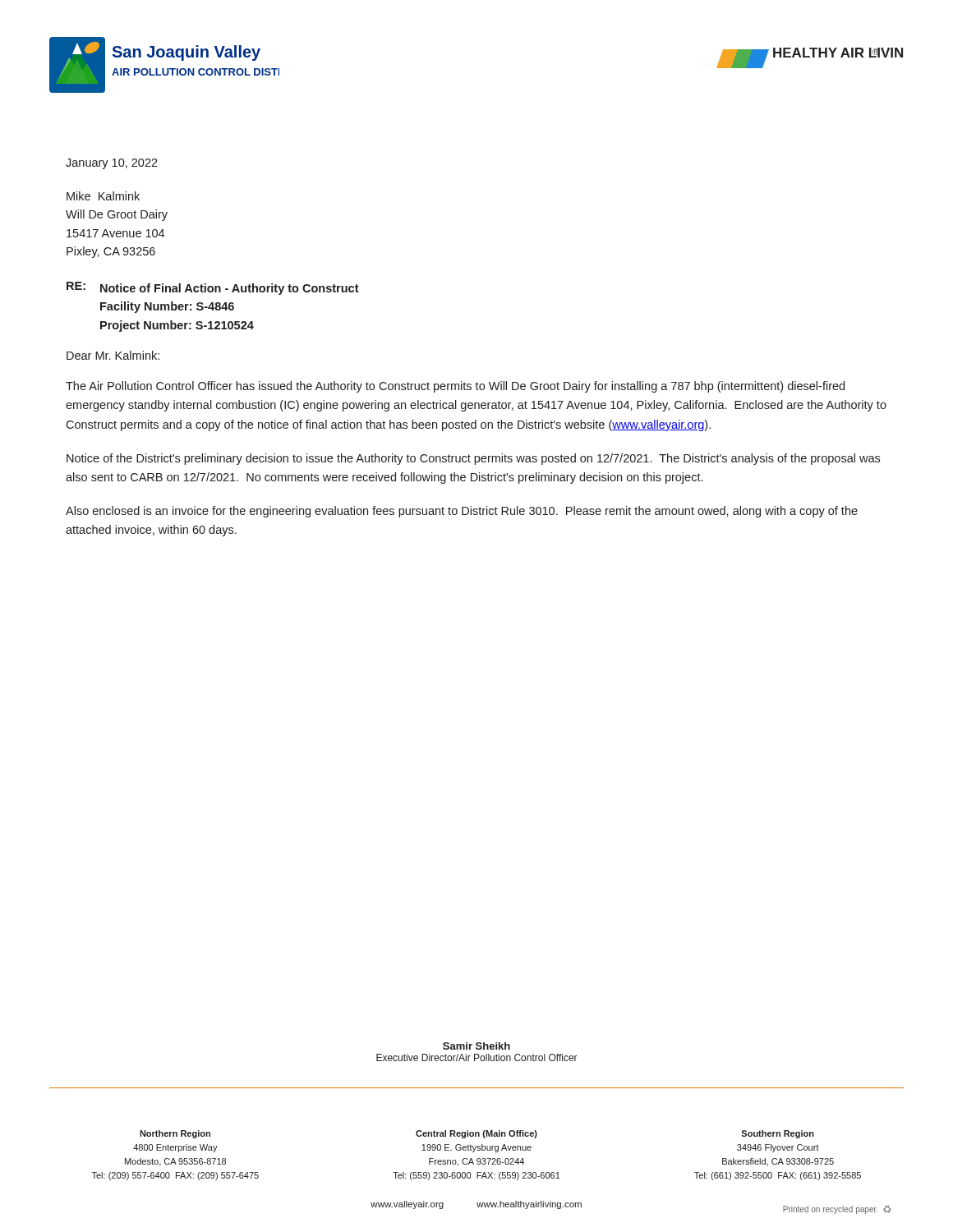
Task: Locate the block starting "RE: Notice of Final Action -"
Action: [212, 307]
